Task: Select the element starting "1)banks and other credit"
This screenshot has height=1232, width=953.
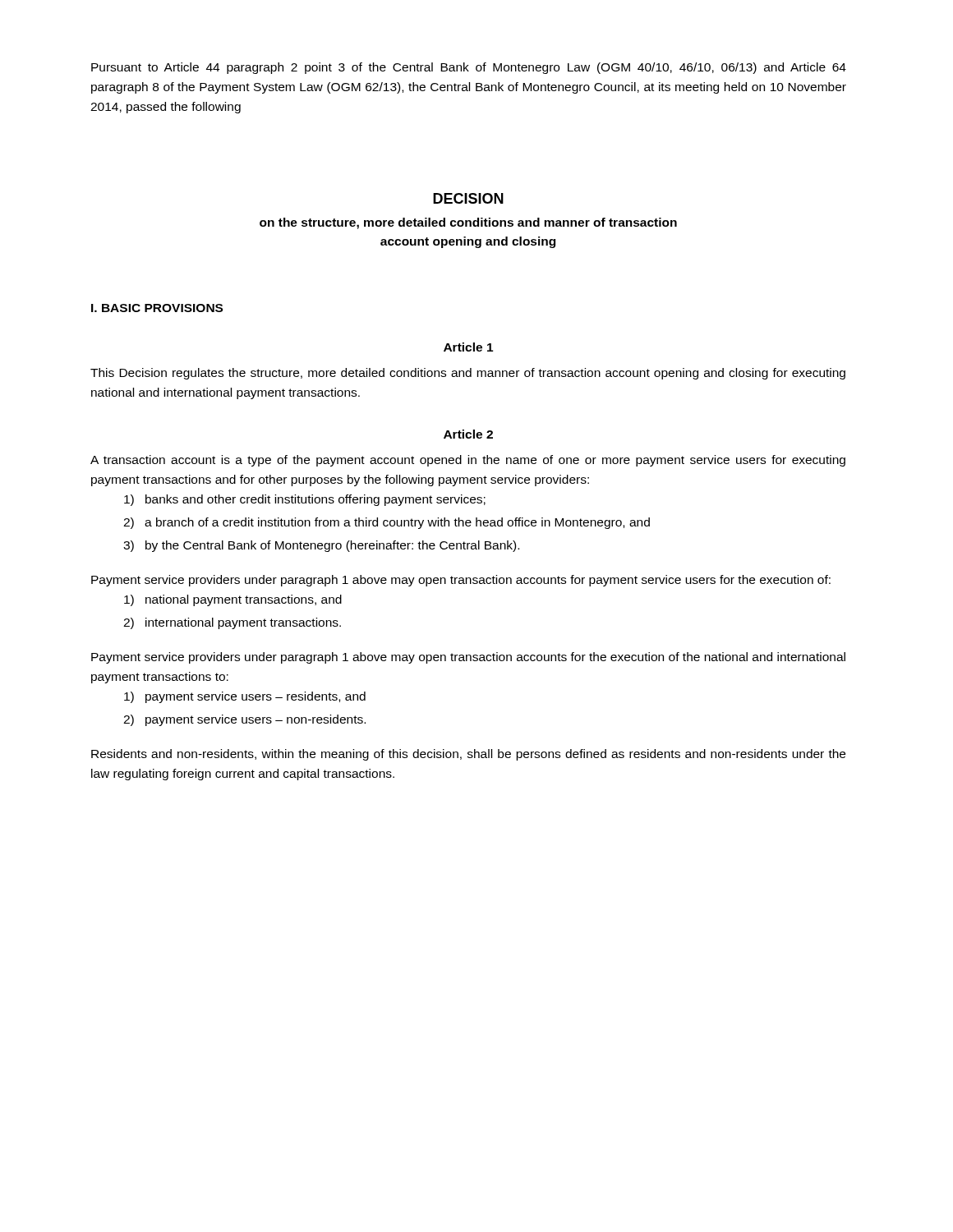Action: click(305, 499)
